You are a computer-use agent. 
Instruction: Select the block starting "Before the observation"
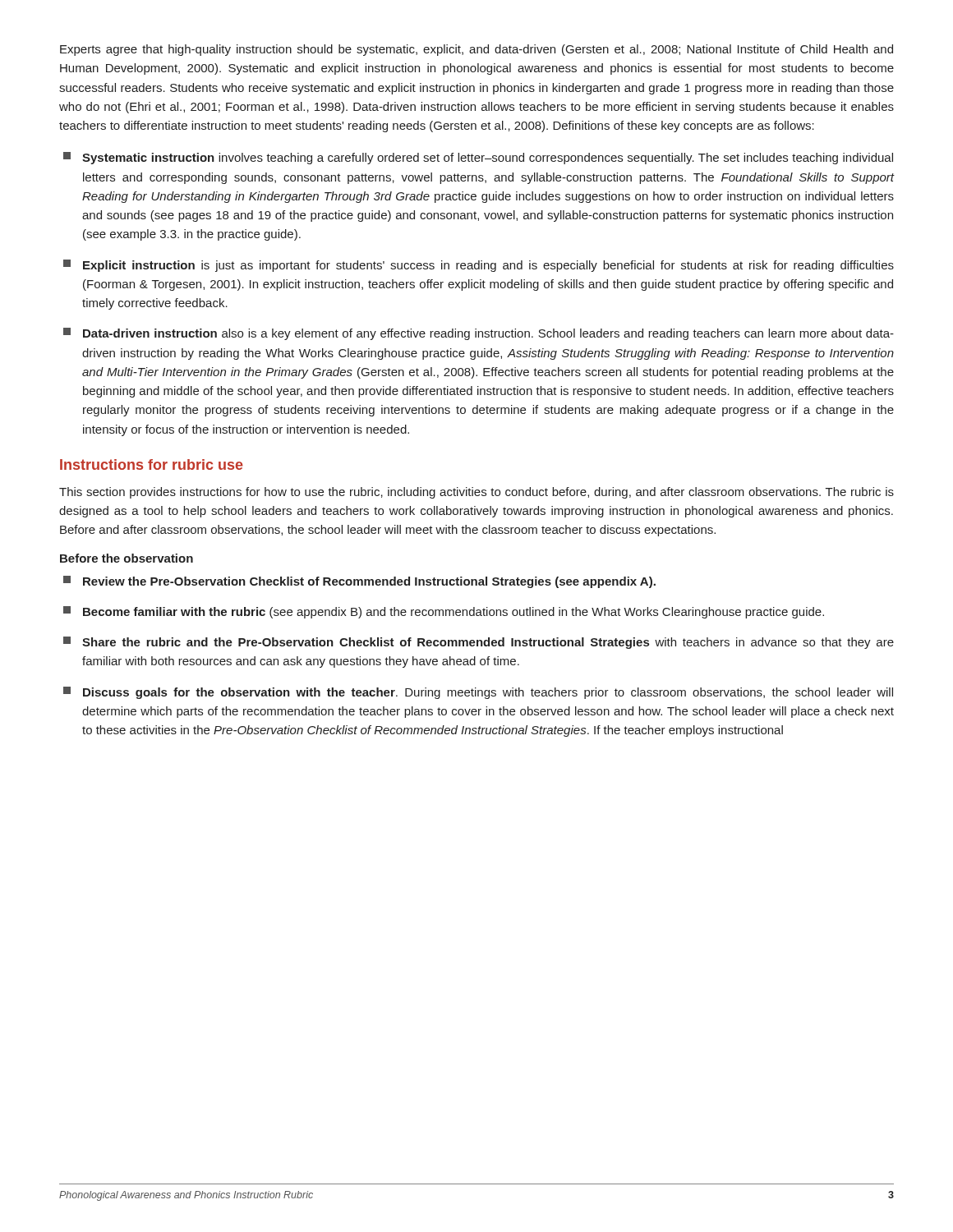click(126, 558)
